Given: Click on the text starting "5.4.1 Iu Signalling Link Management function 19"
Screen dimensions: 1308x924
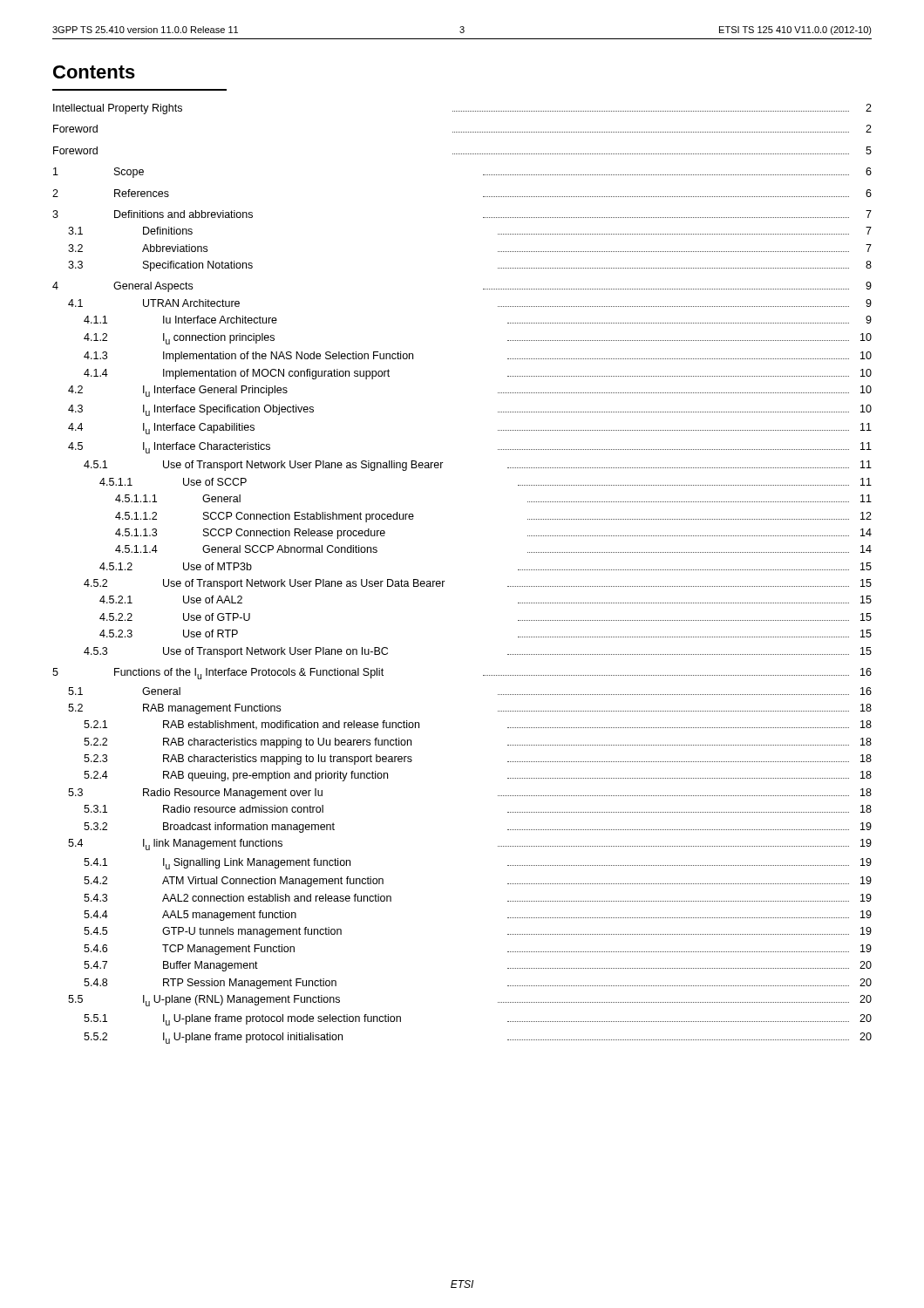Looking at the screenshot, I should (95, 864).
